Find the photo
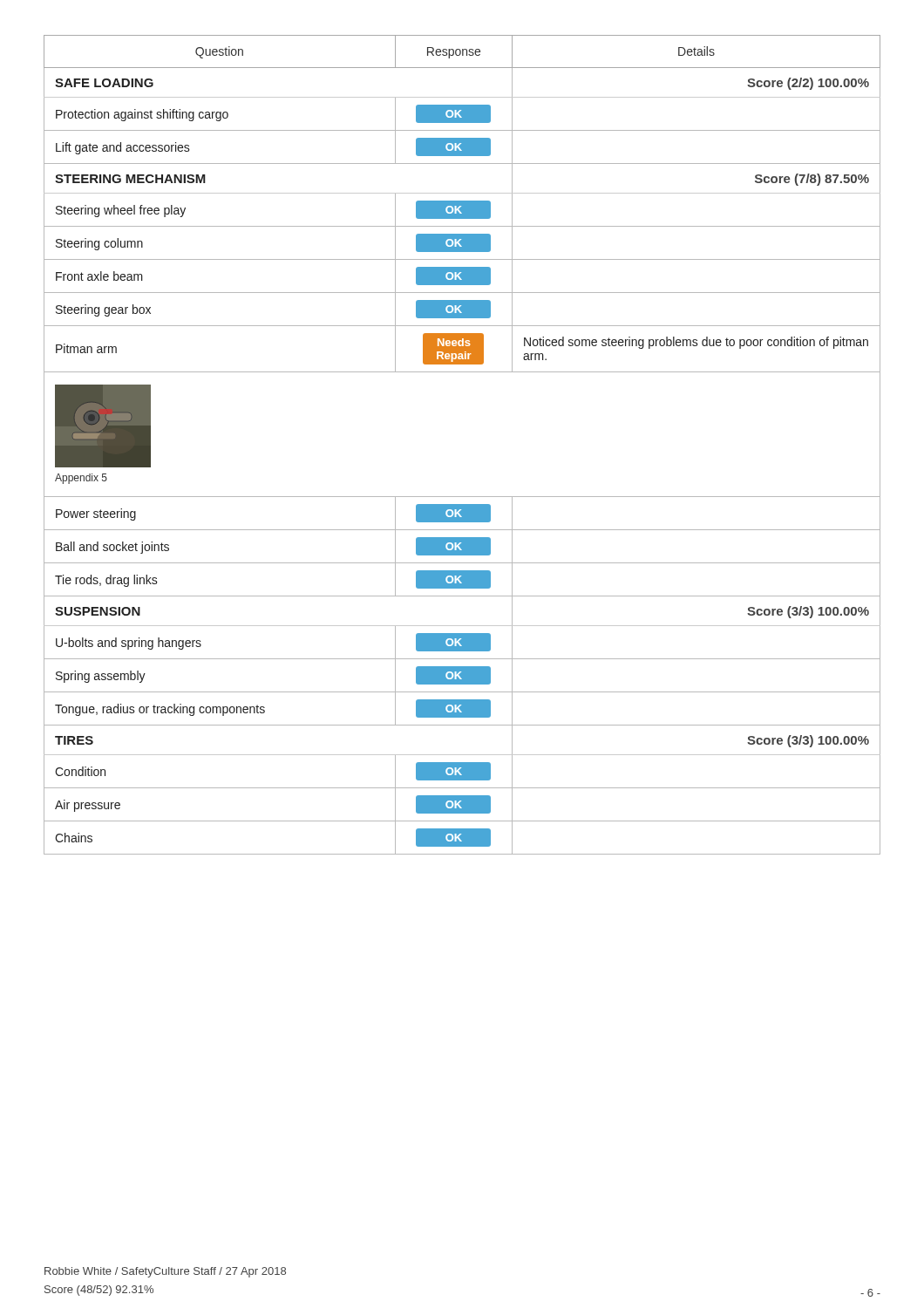The height and width of the screenshot is (1308, 924). tap(103, 434)
